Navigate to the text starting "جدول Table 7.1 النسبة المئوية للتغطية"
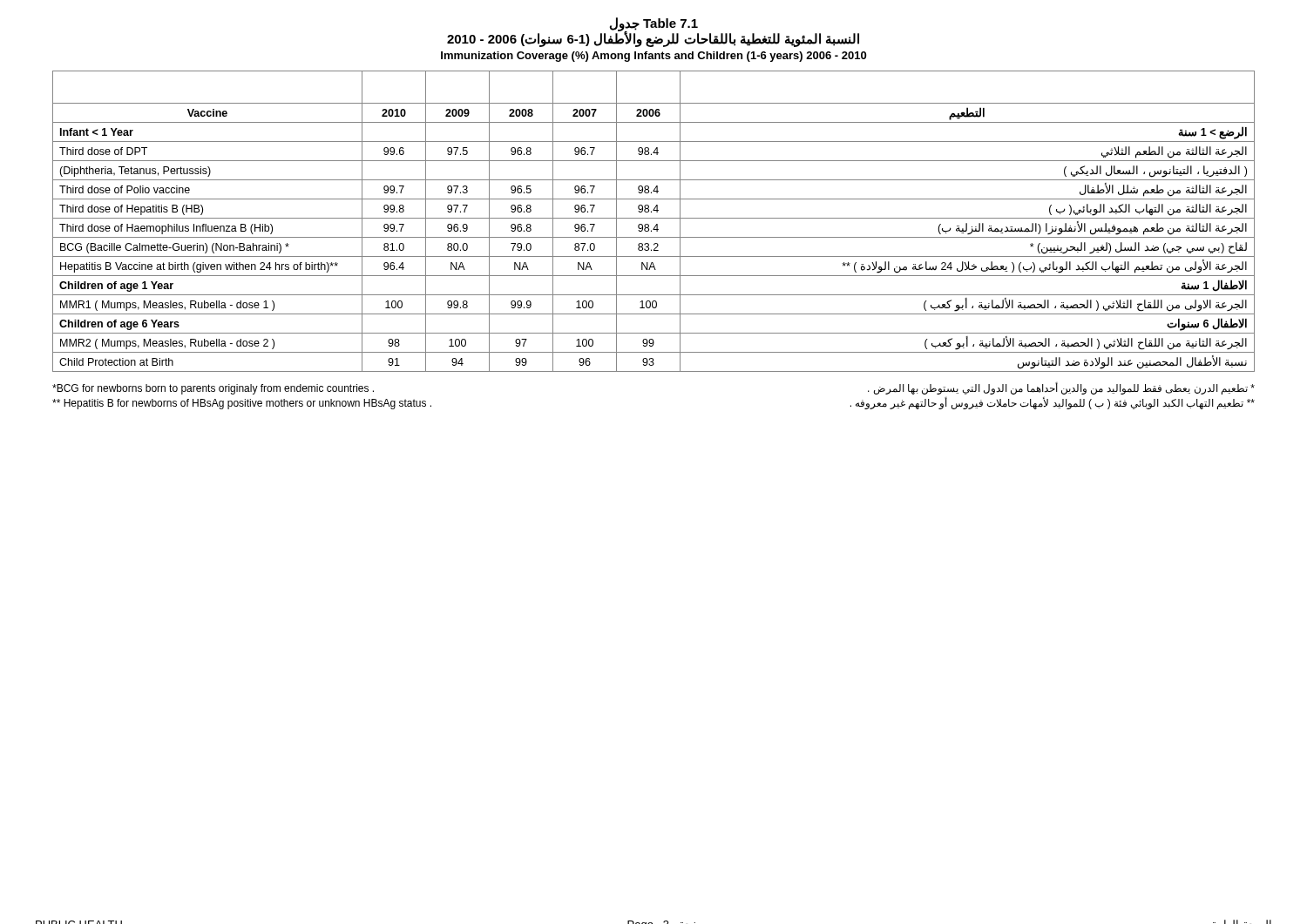Image resolution: width=1307 pixels, height=924 pixels. (654, 39)
